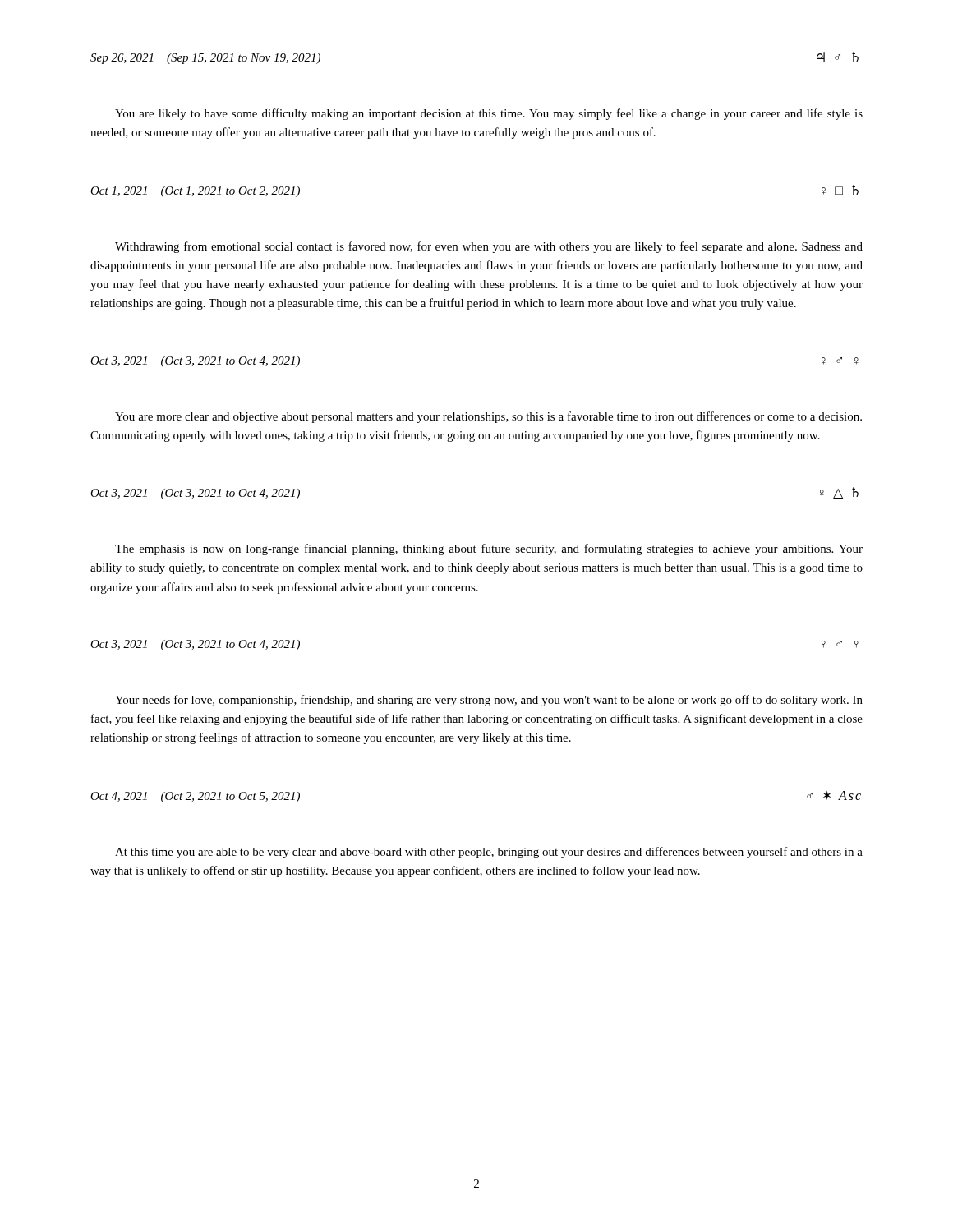Select the region starting "You are more clear and objective about"
The image size is (953, 1232).
click(476, 426)
